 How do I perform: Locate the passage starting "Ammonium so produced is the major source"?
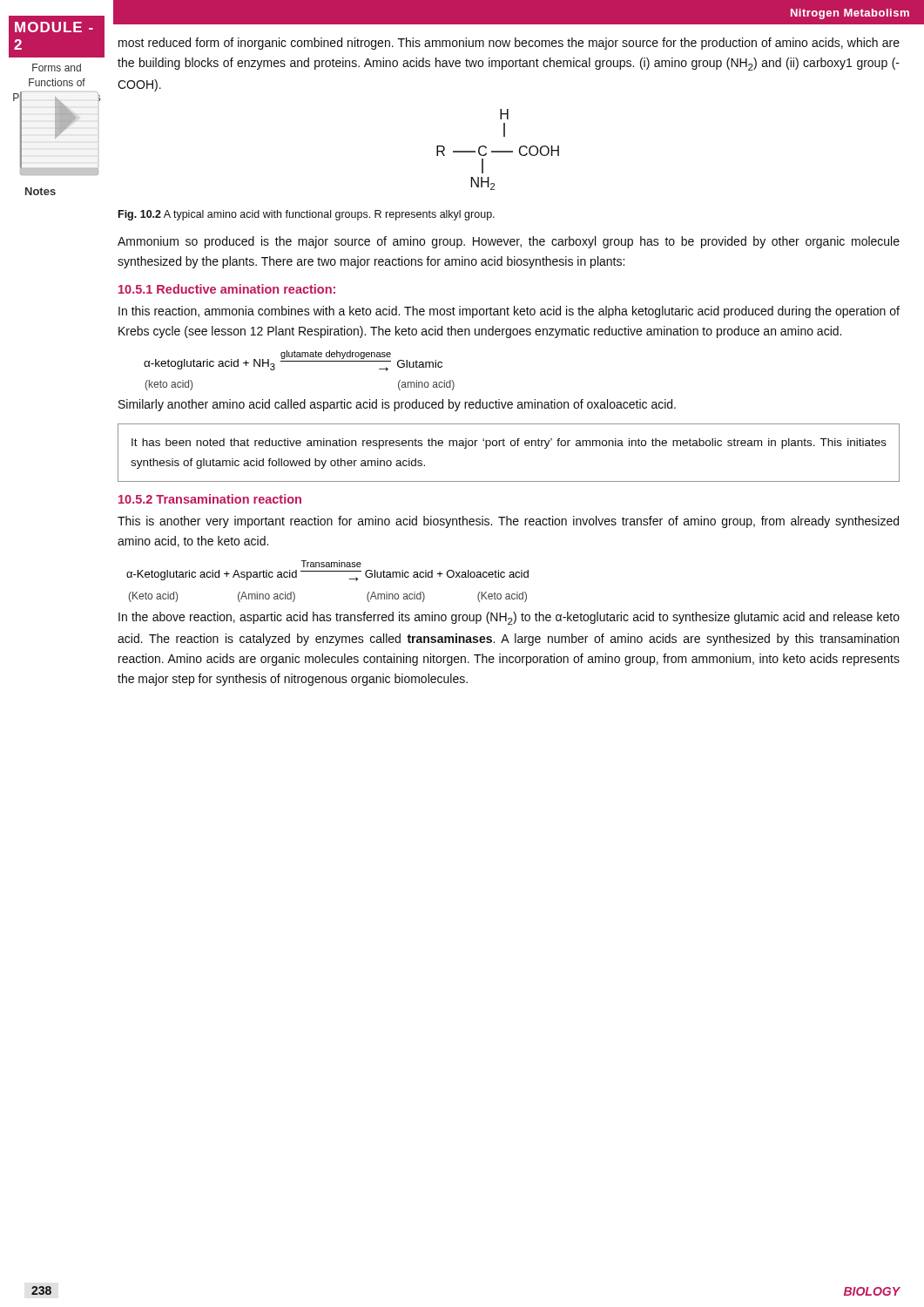click(509, 251)
